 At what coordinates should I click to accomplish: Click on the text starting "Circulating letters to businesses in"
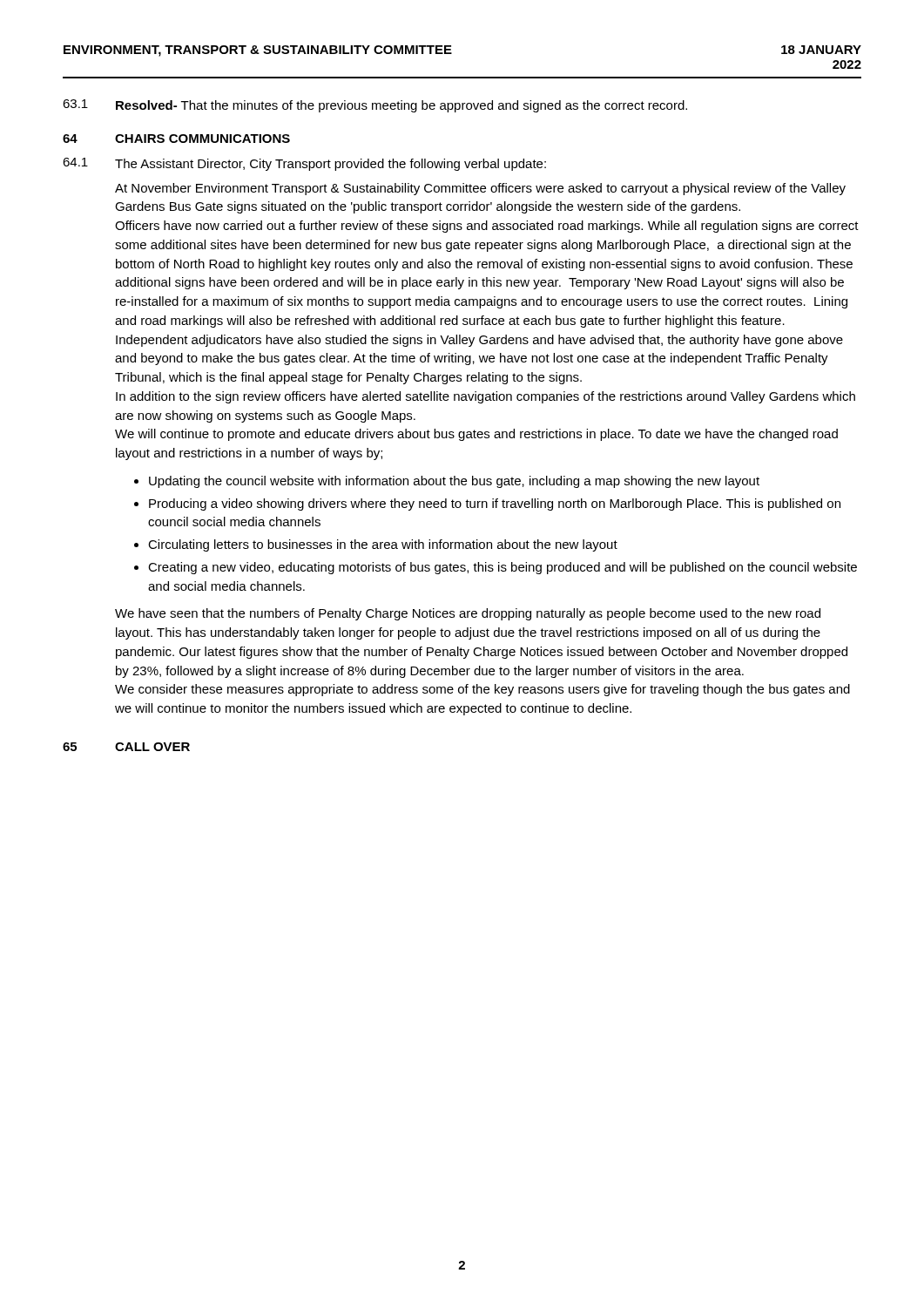(x=383, y=544)
